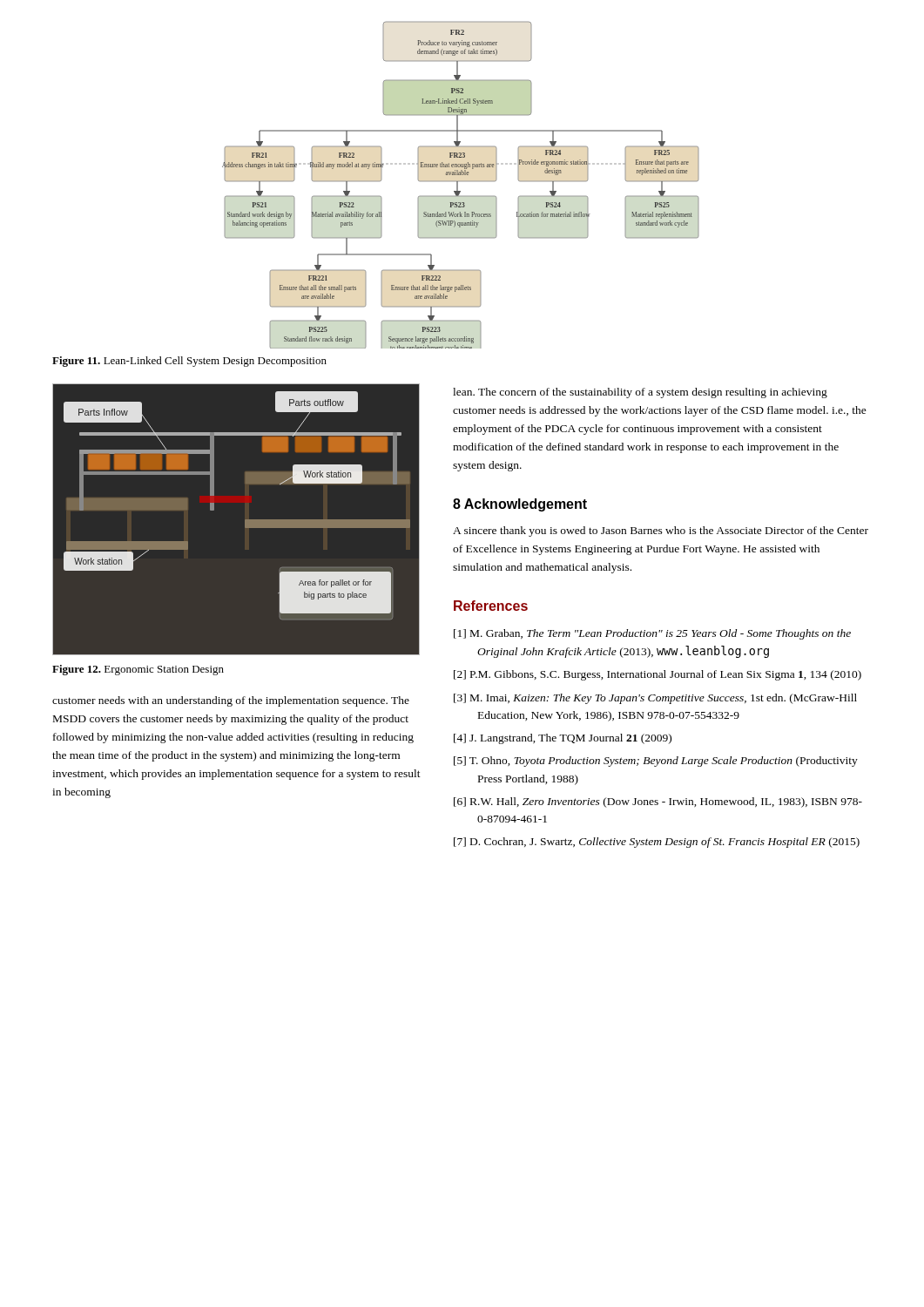924x1307 pixels.
Task: Locate the block of text that opens with "[6] R.W. Hall,"
Action: [x=657, y=810]
